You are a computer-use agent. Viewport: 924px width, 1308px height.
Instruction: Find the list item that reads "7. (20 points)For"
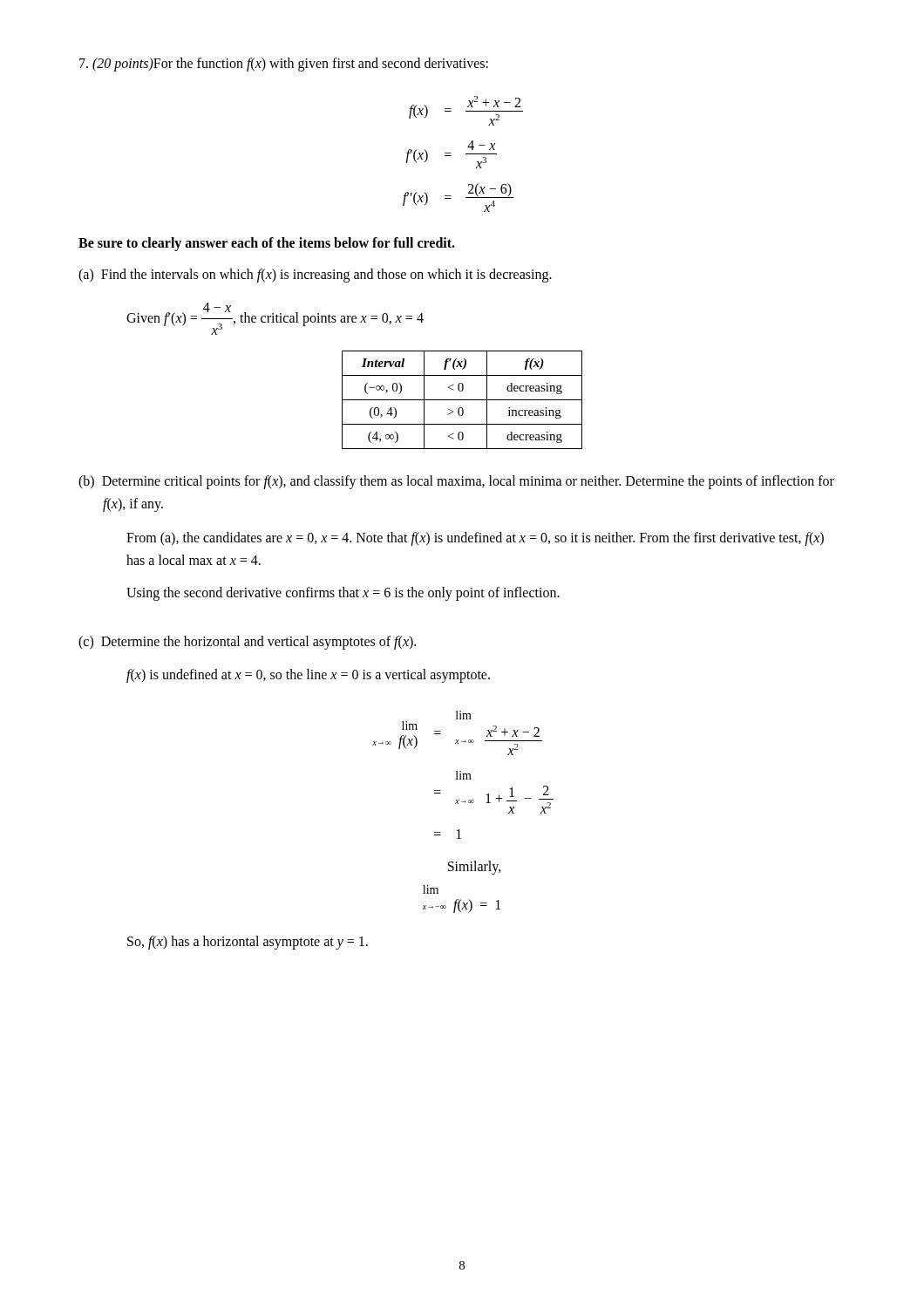coord(284,63)
